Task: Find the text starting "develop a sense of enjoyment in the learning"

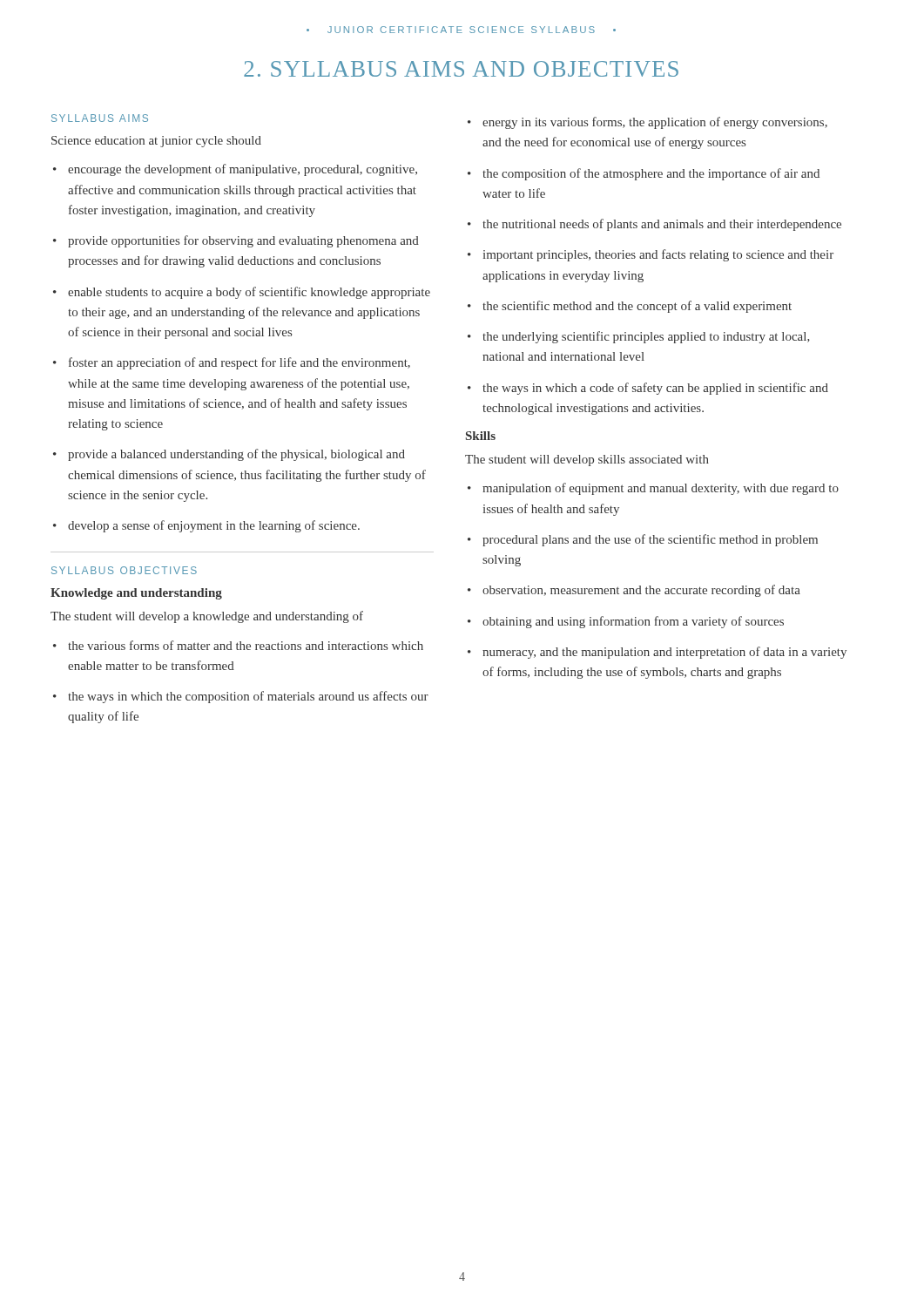Action: coord(242,526)
